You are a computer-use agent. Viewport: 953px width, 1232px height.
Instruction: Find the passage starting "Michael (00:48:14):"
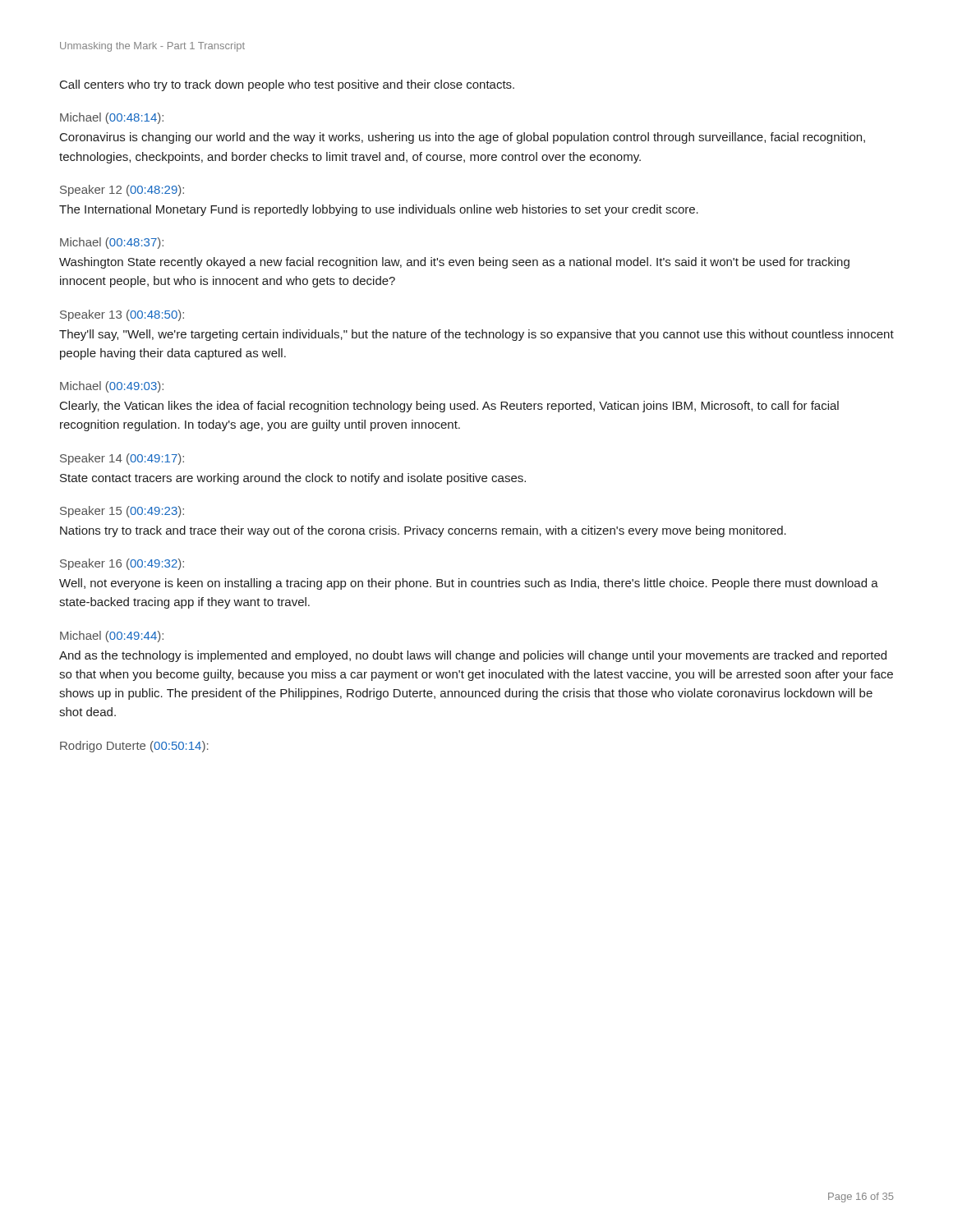tap(112, 117)
